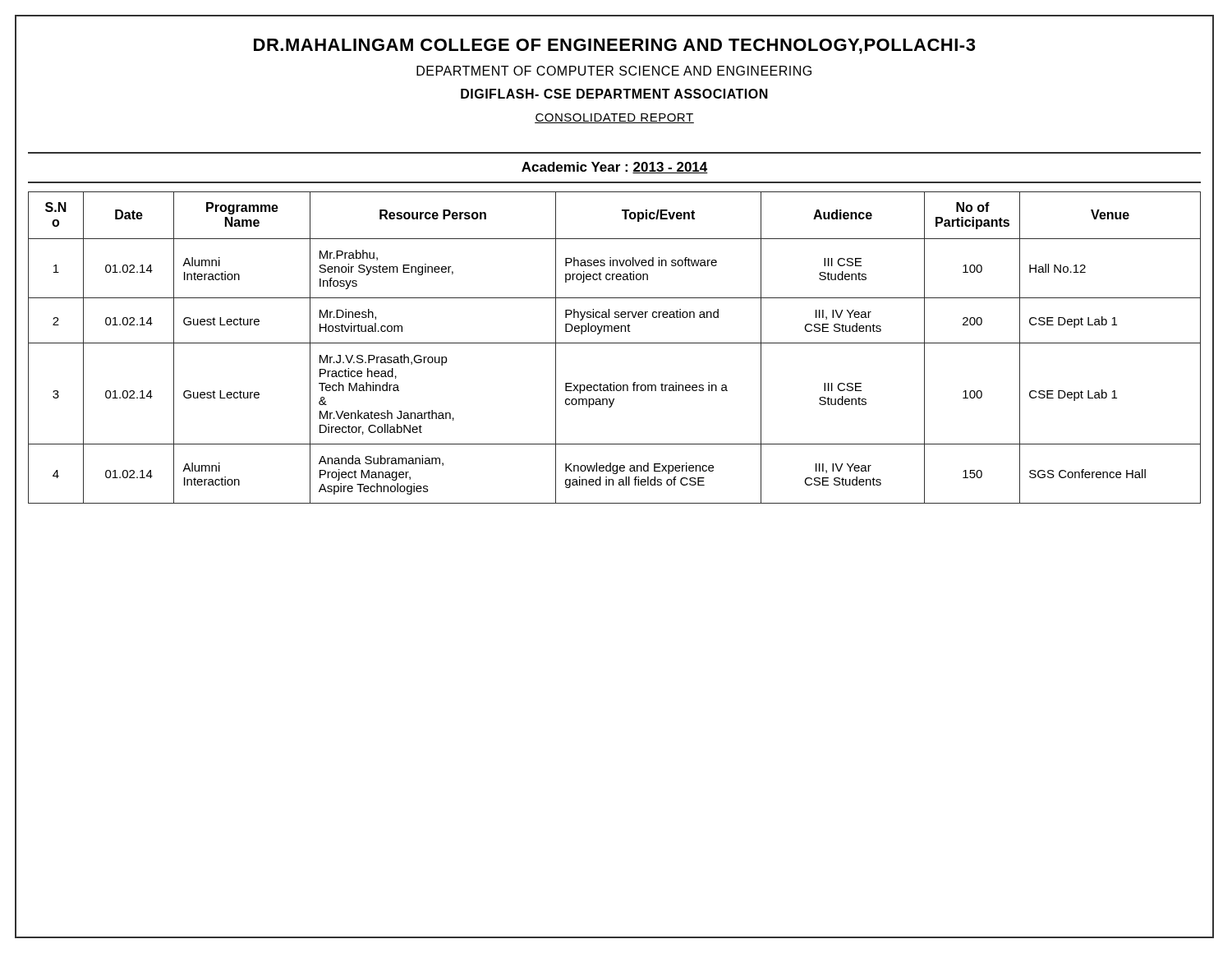Find the section header that says "Academic Year : 2013 - 2014"

[614, 168]
